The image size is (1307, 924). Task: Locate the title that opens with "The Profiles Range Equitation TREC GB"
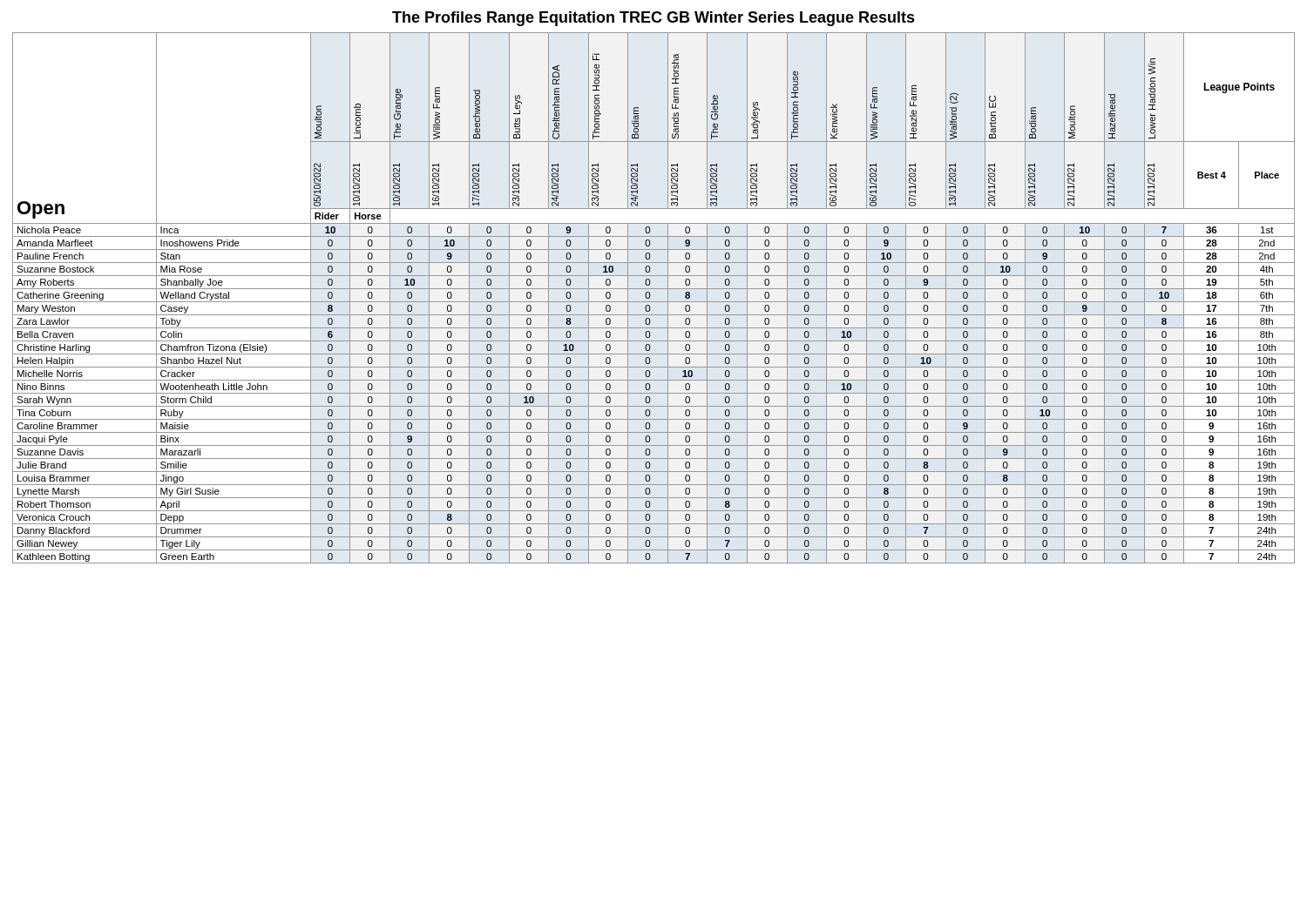click(654, 17)
